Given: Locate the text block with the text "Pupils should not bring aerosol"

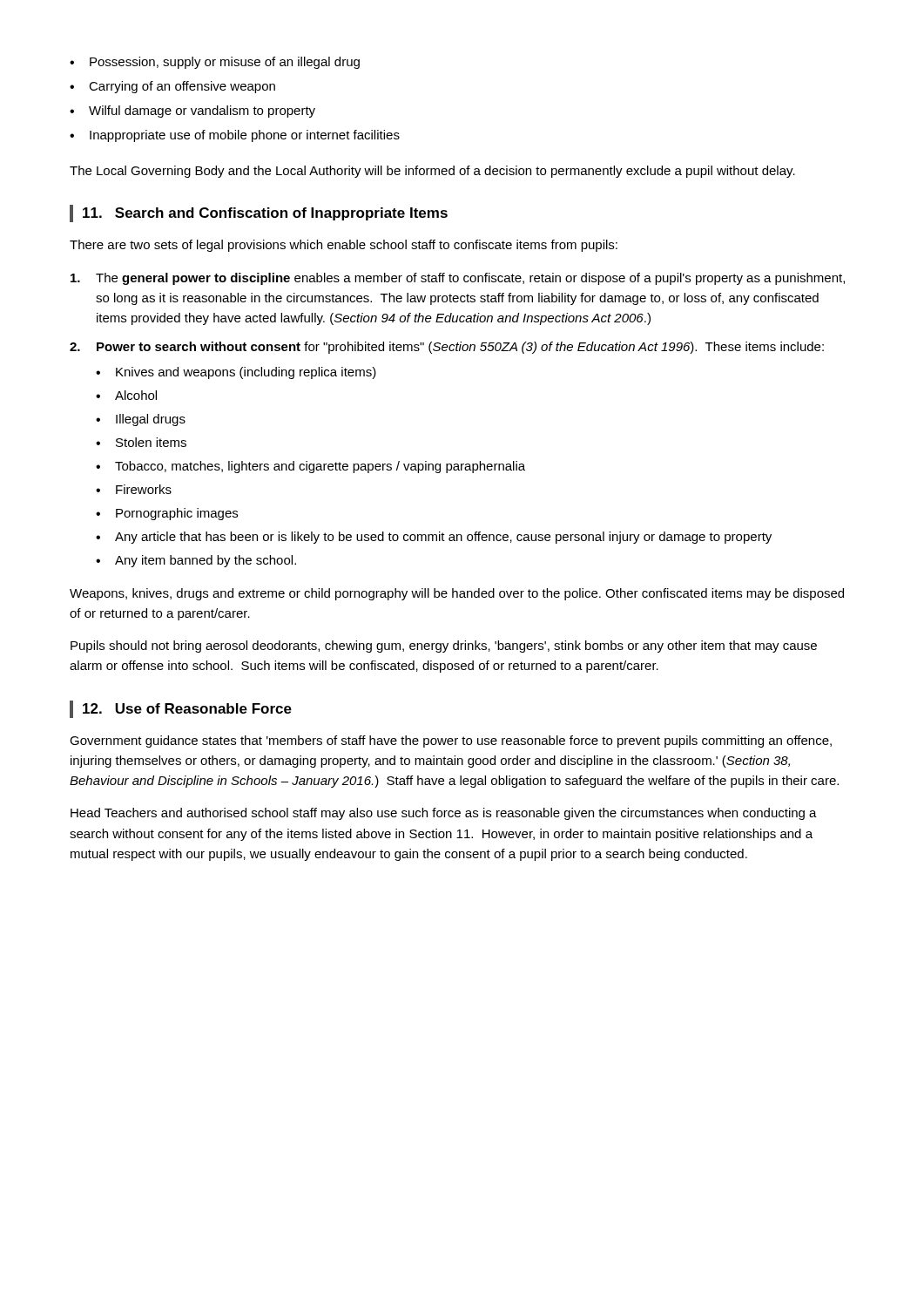Looking at the screenshot, I should 444,655.
